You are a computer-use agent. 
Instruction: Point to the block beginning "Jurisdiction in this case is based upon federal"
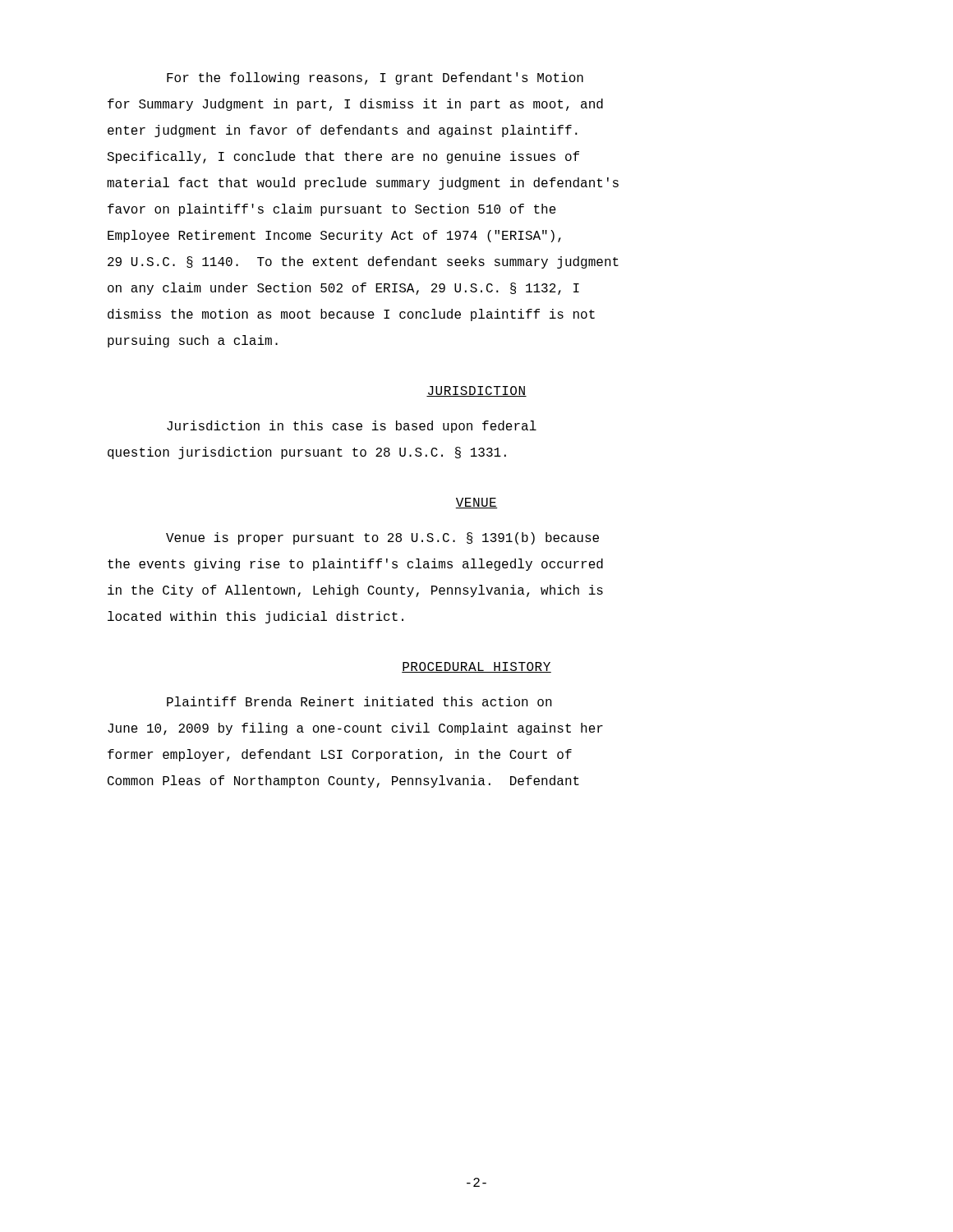[476, 437]
